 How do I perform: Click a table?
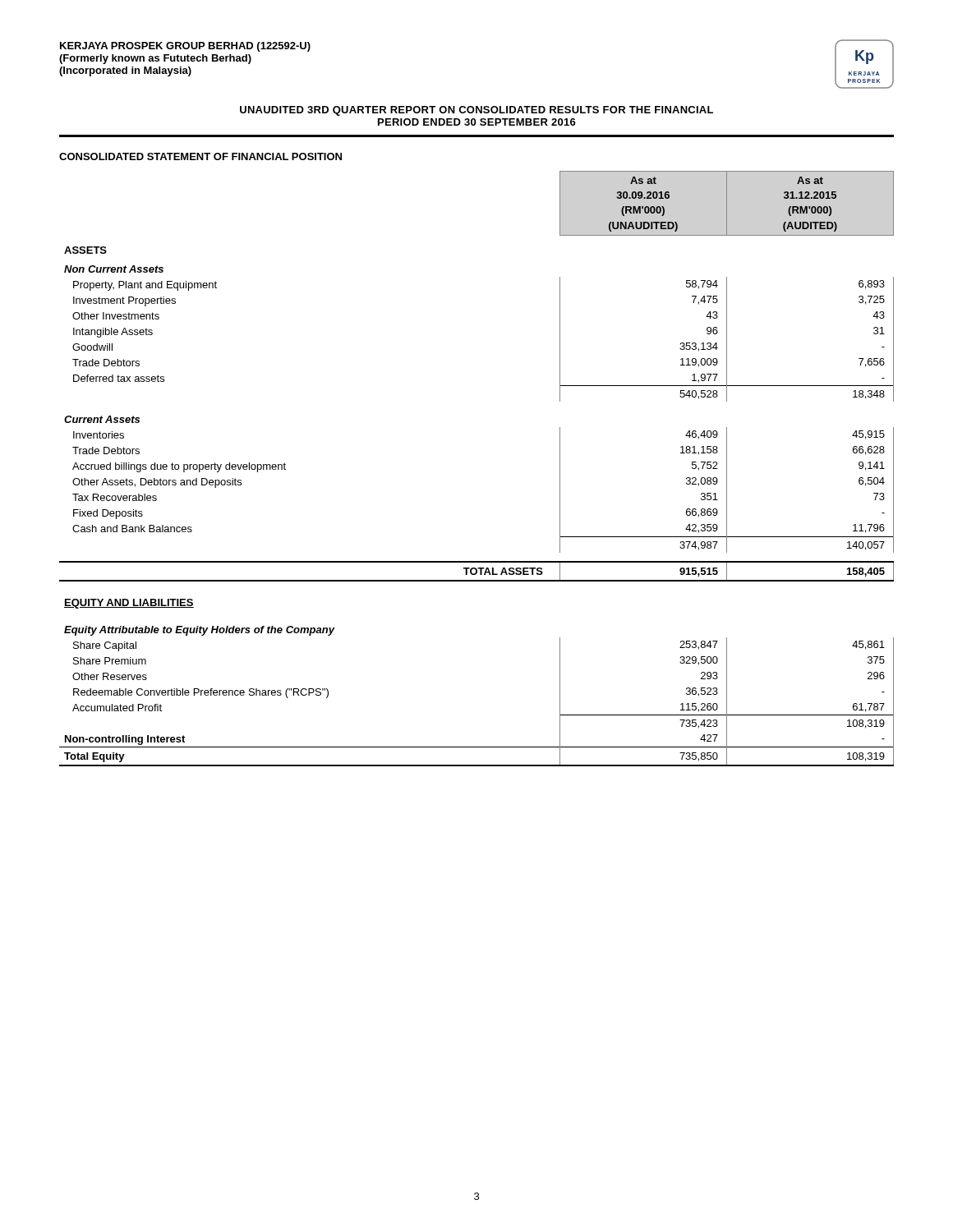[x=476, y=469]
